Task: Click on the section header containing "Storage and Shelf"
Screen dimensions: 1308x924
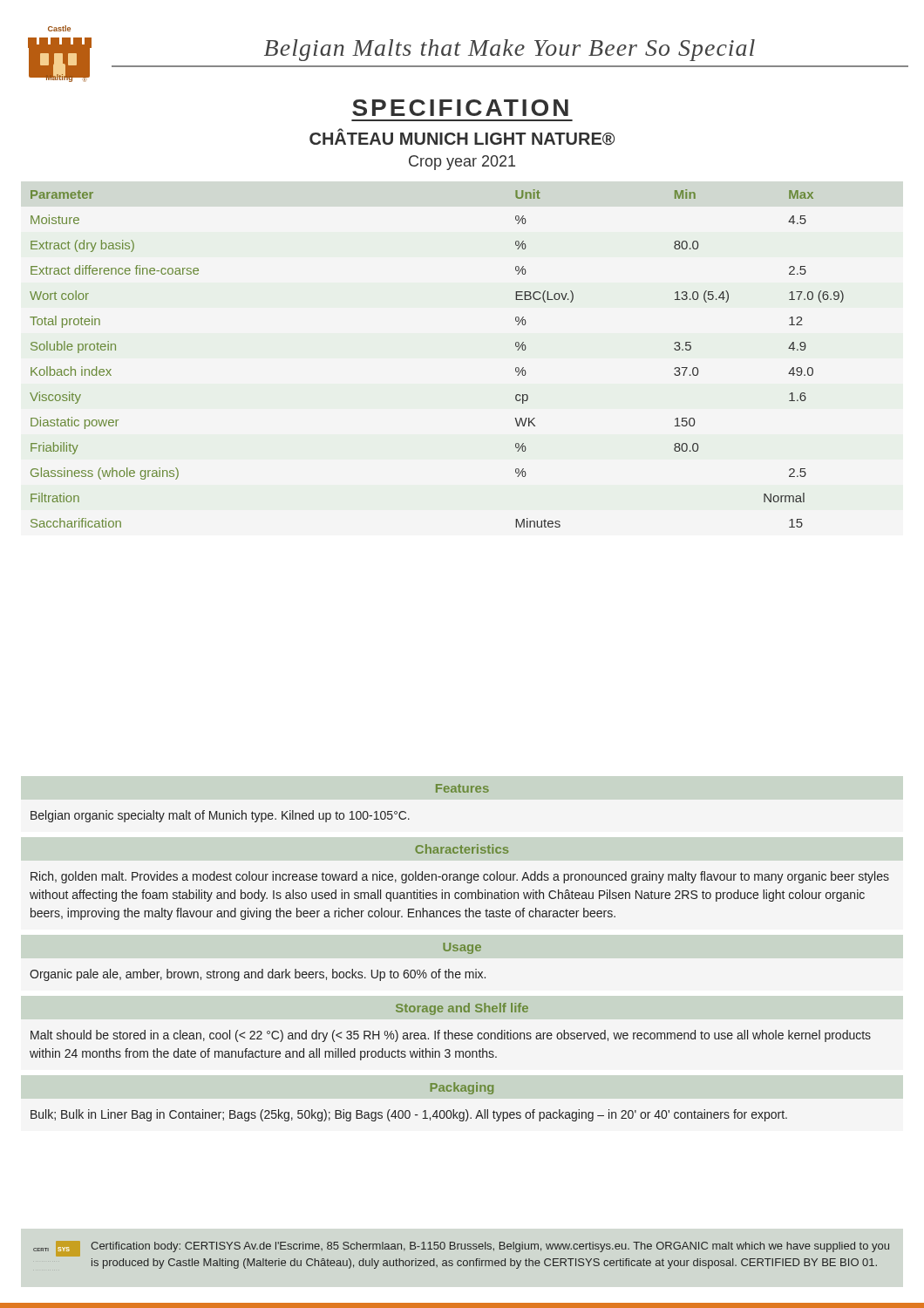Action: tap(462, 1008)
